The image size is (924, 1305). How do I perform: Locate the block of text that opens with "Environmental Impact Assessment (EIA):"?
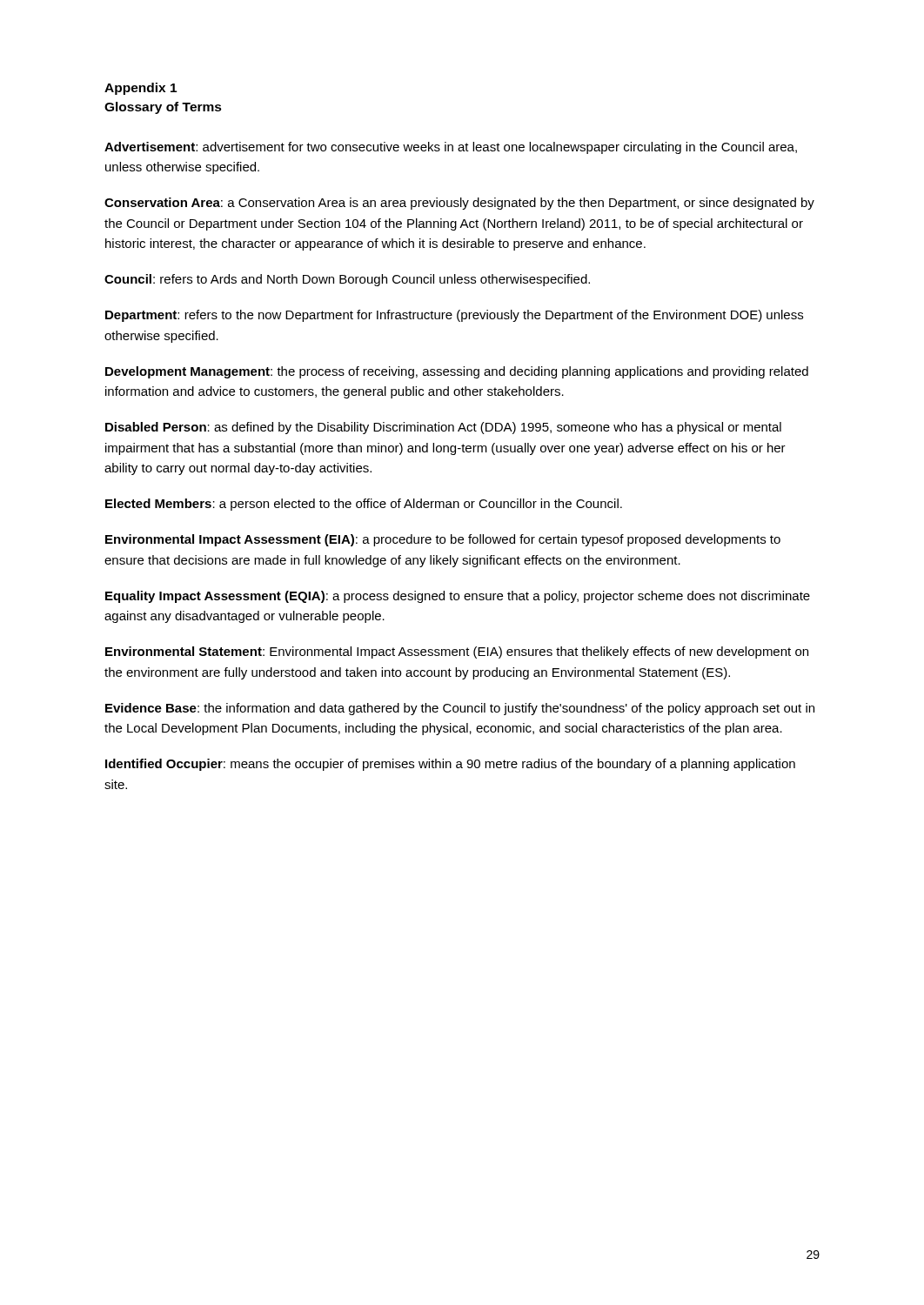(x=443, y=549)
